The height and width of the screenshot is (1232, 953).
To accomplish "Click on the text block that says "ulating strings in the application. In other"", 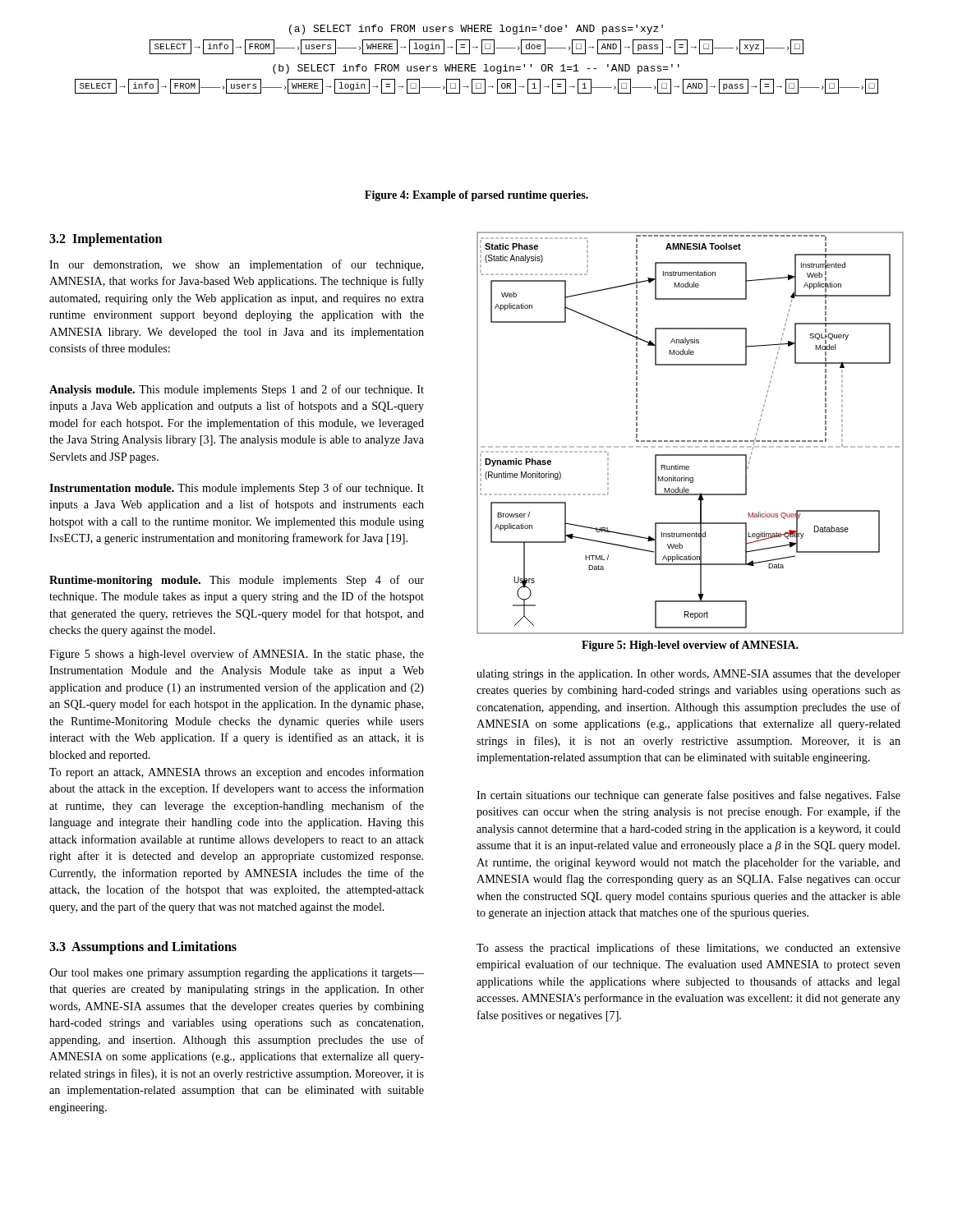I will [688, 715].
